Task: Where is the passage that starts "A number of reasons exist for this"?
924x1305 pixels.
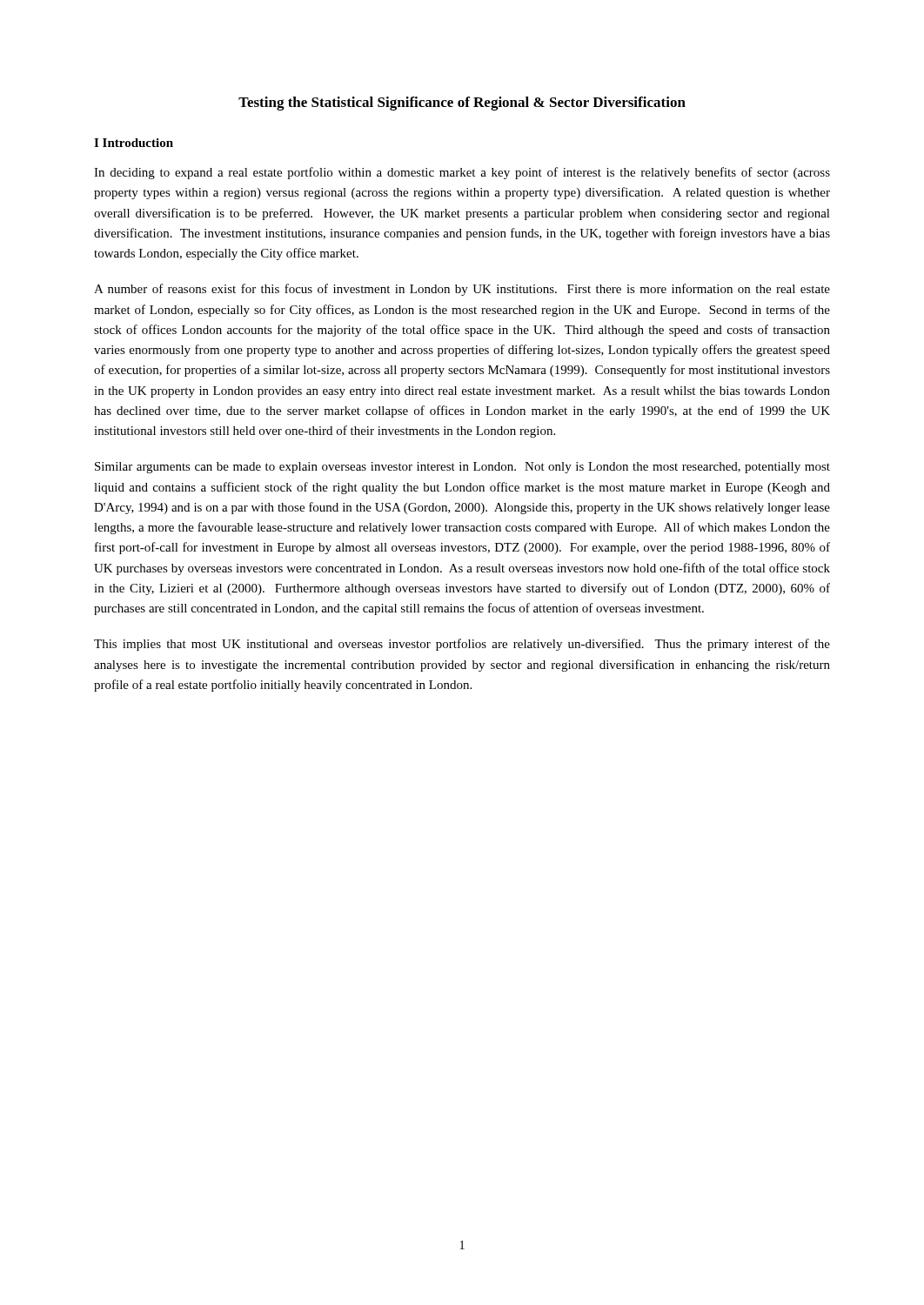Action: click(462, 360)
